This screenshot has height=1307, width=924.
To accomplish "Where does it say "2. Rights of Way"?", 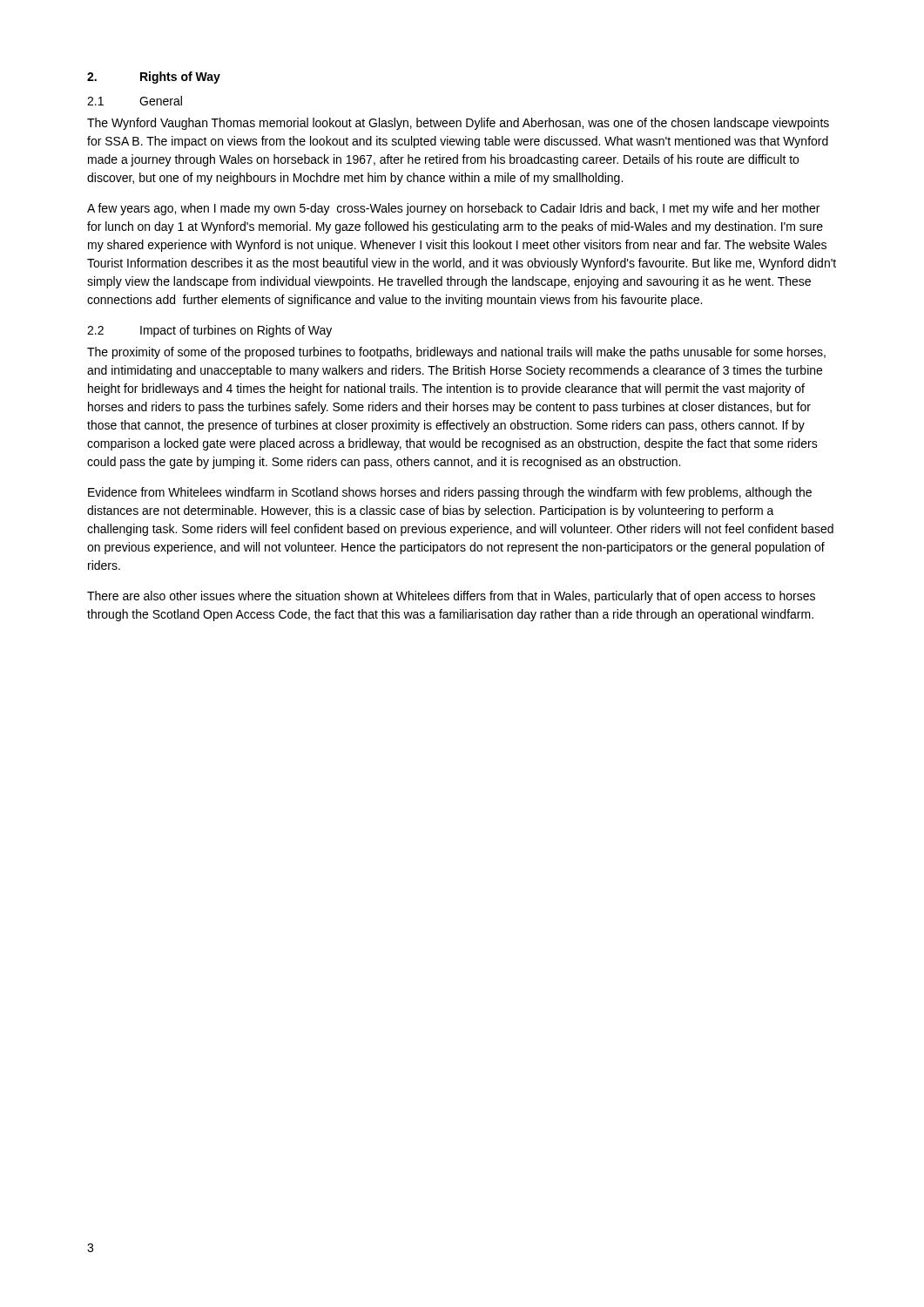I will click(154, 77).
